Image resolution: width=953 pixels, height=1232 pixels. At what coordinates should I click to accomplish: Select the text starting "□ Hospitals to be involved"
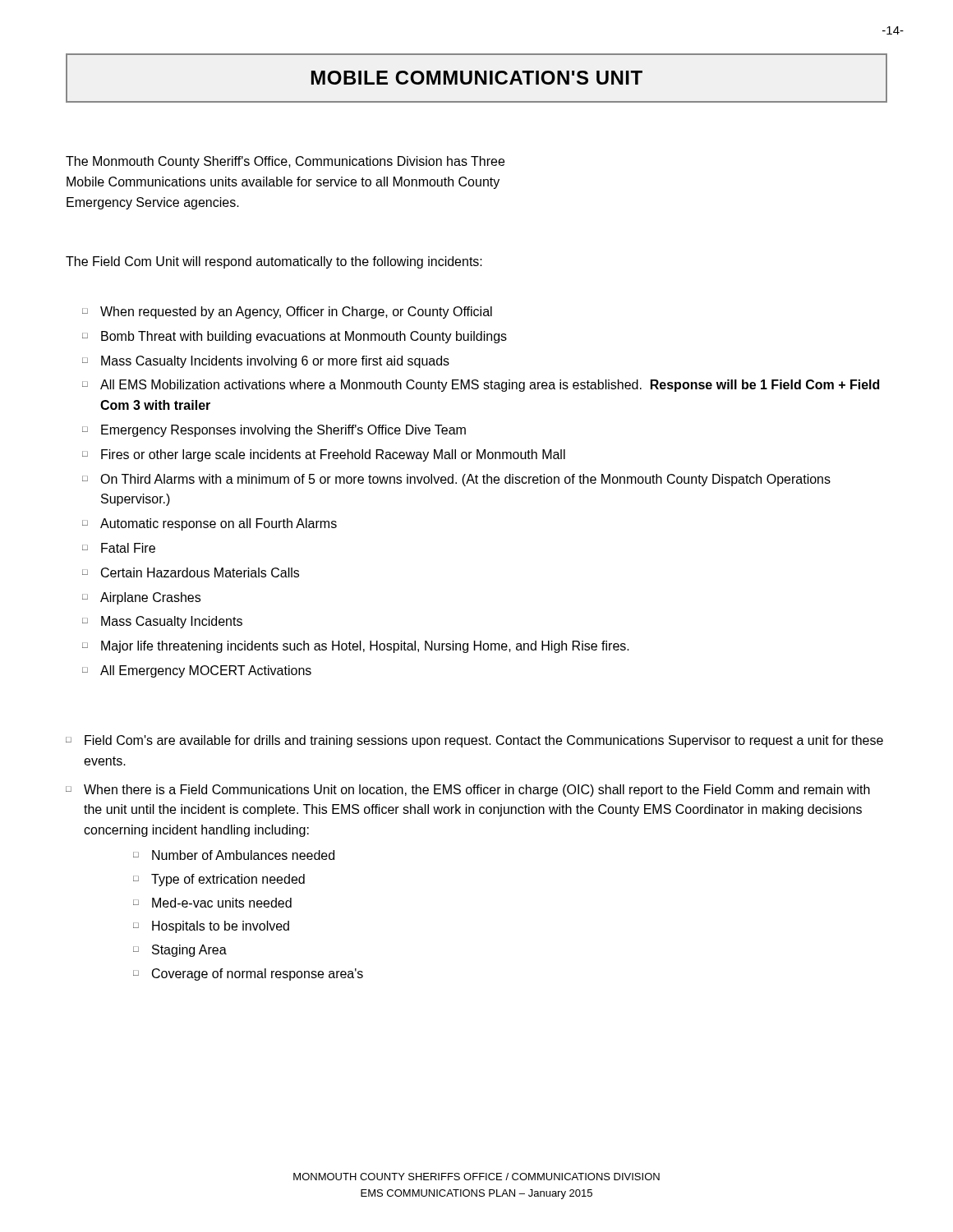tap(211, 927)
